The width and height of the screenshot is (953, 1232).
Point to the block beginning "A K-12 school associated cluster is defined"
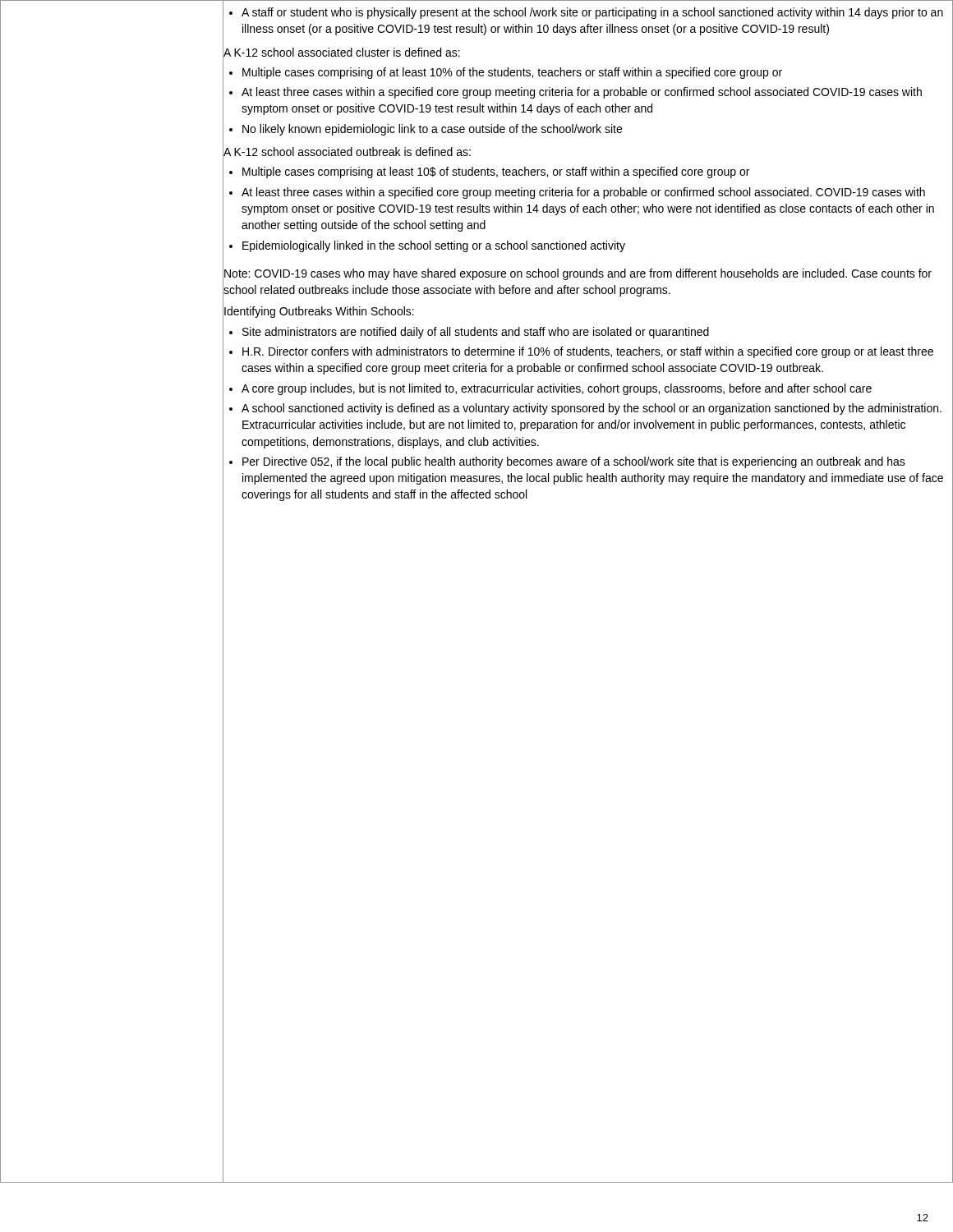[342, 52]
